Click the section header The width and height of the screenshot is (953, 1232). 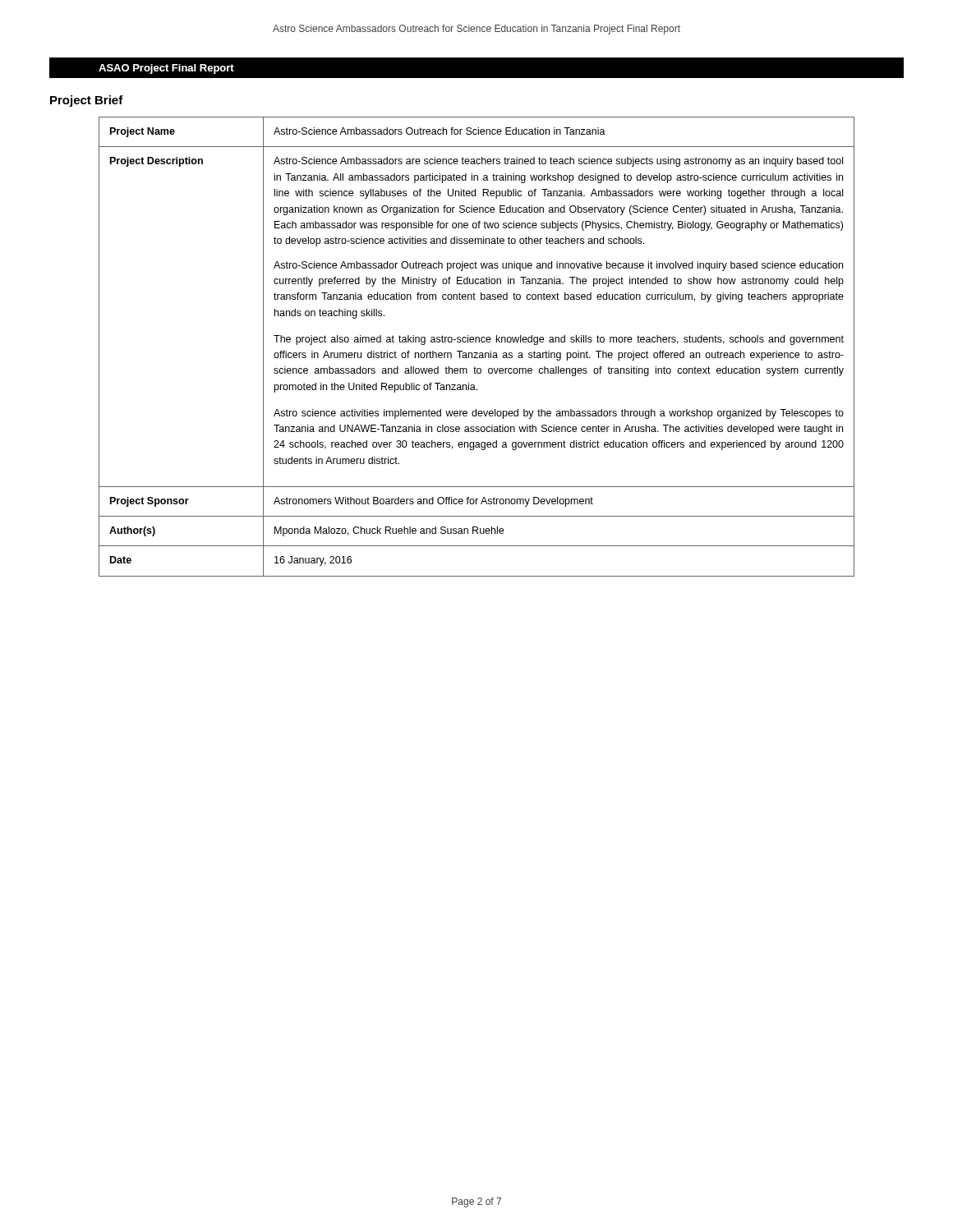(166, 68)
